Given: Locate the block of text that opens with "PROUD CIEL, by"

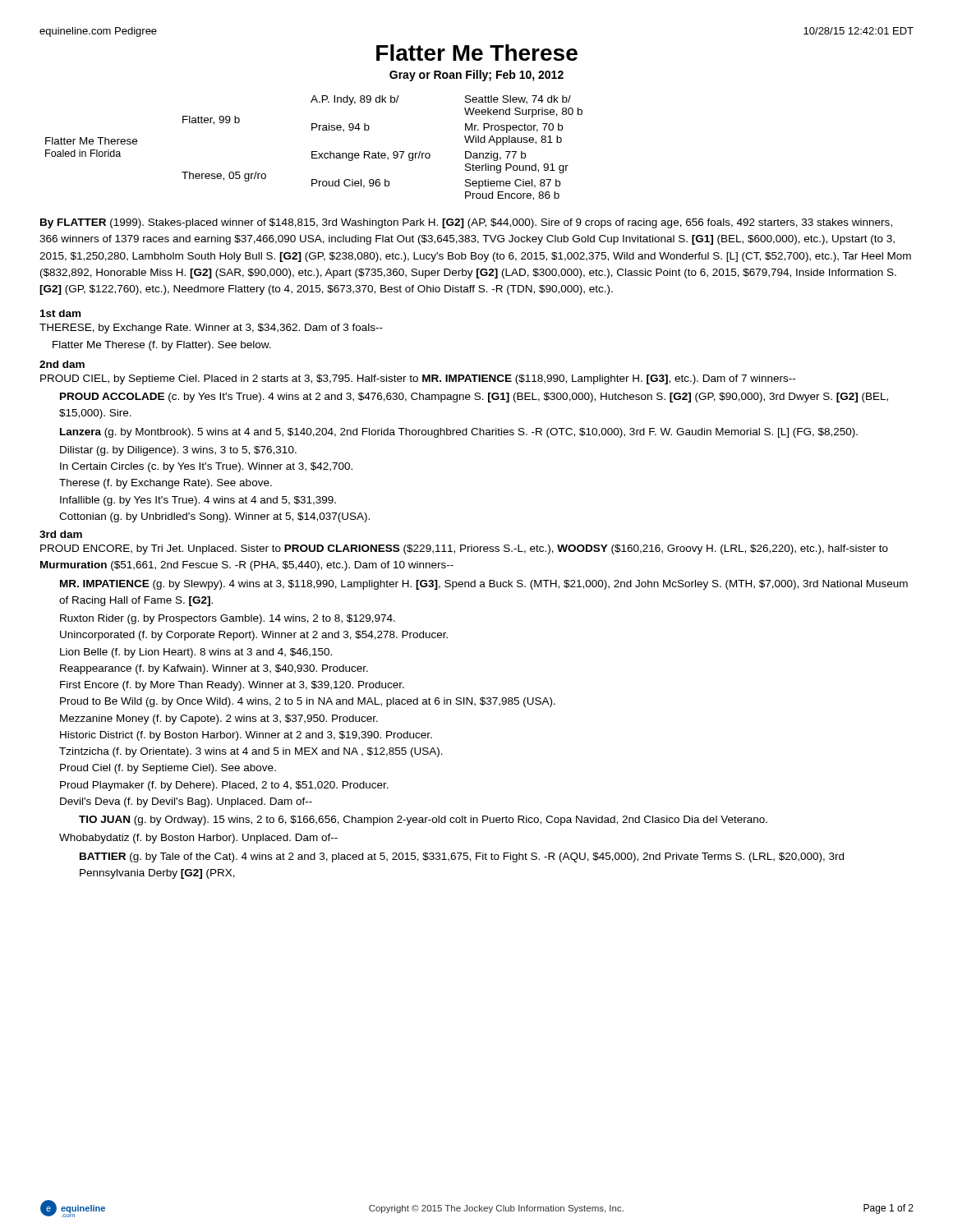Looking at the screenshot, I should coord(418,378).
